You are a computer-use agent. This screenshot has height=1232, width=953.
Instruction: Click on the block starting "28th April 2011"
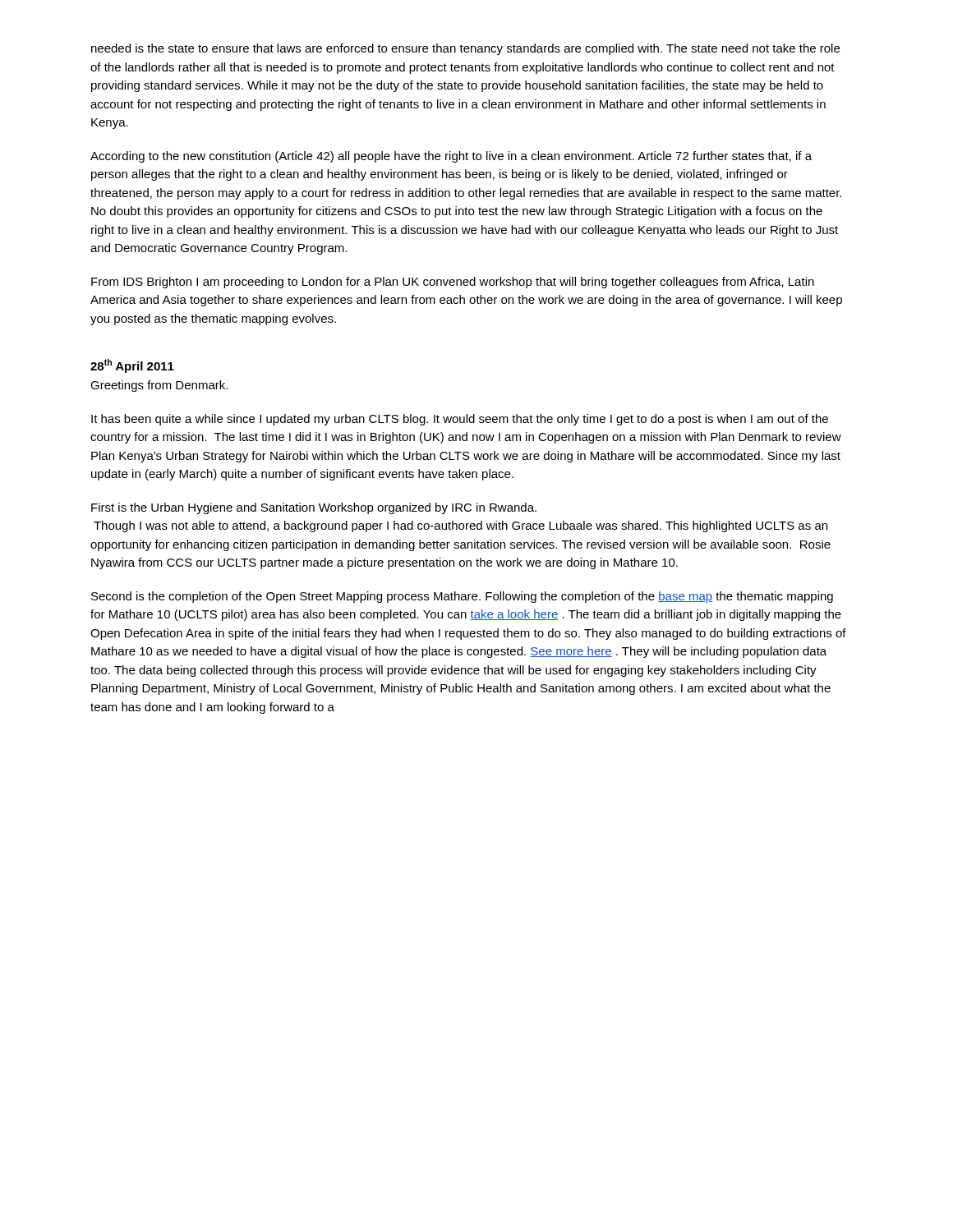(x=132, y=365)
